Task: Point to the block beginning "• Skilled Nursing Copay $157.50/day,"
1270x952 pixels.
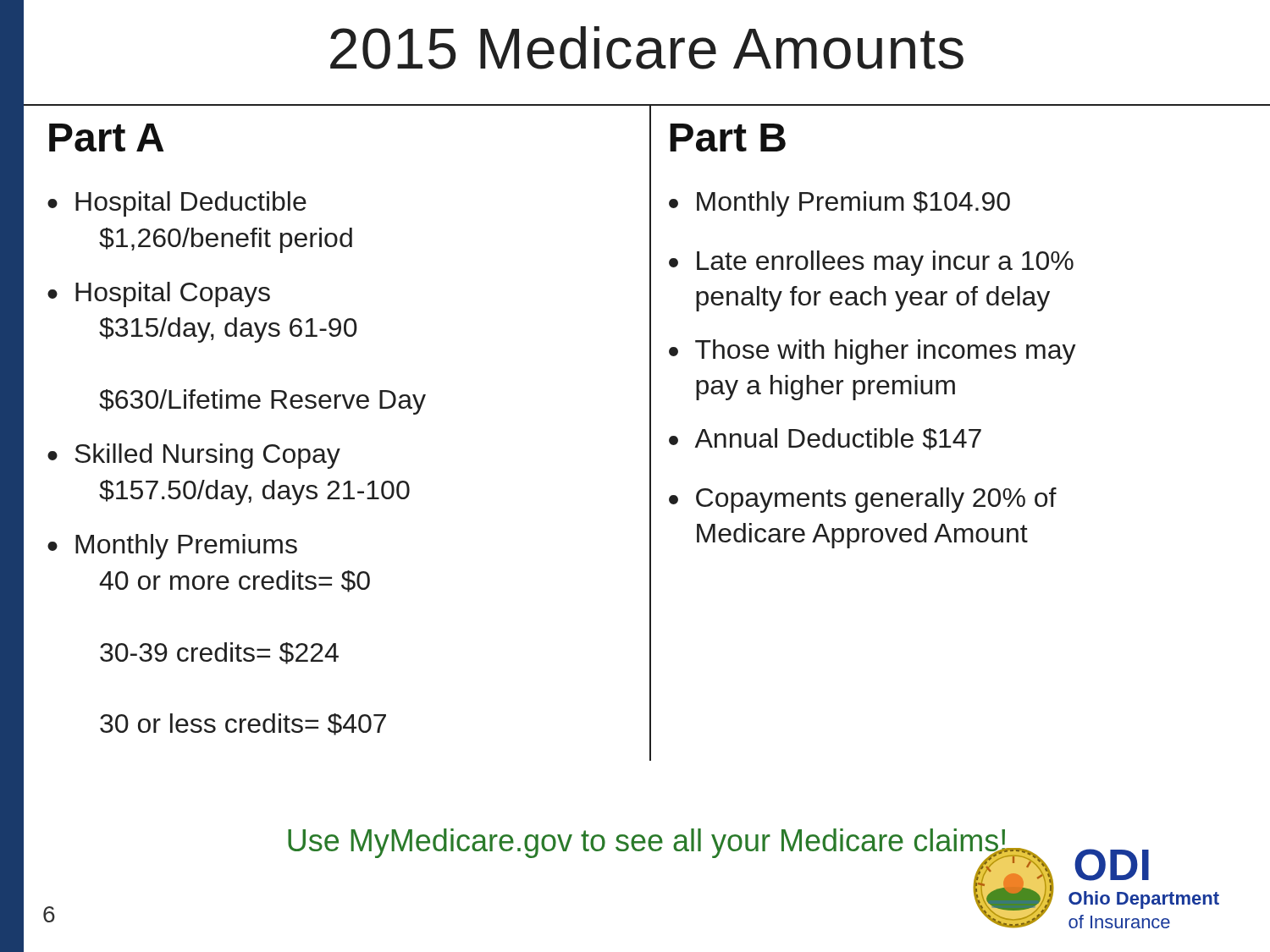Action: point(228,473)
